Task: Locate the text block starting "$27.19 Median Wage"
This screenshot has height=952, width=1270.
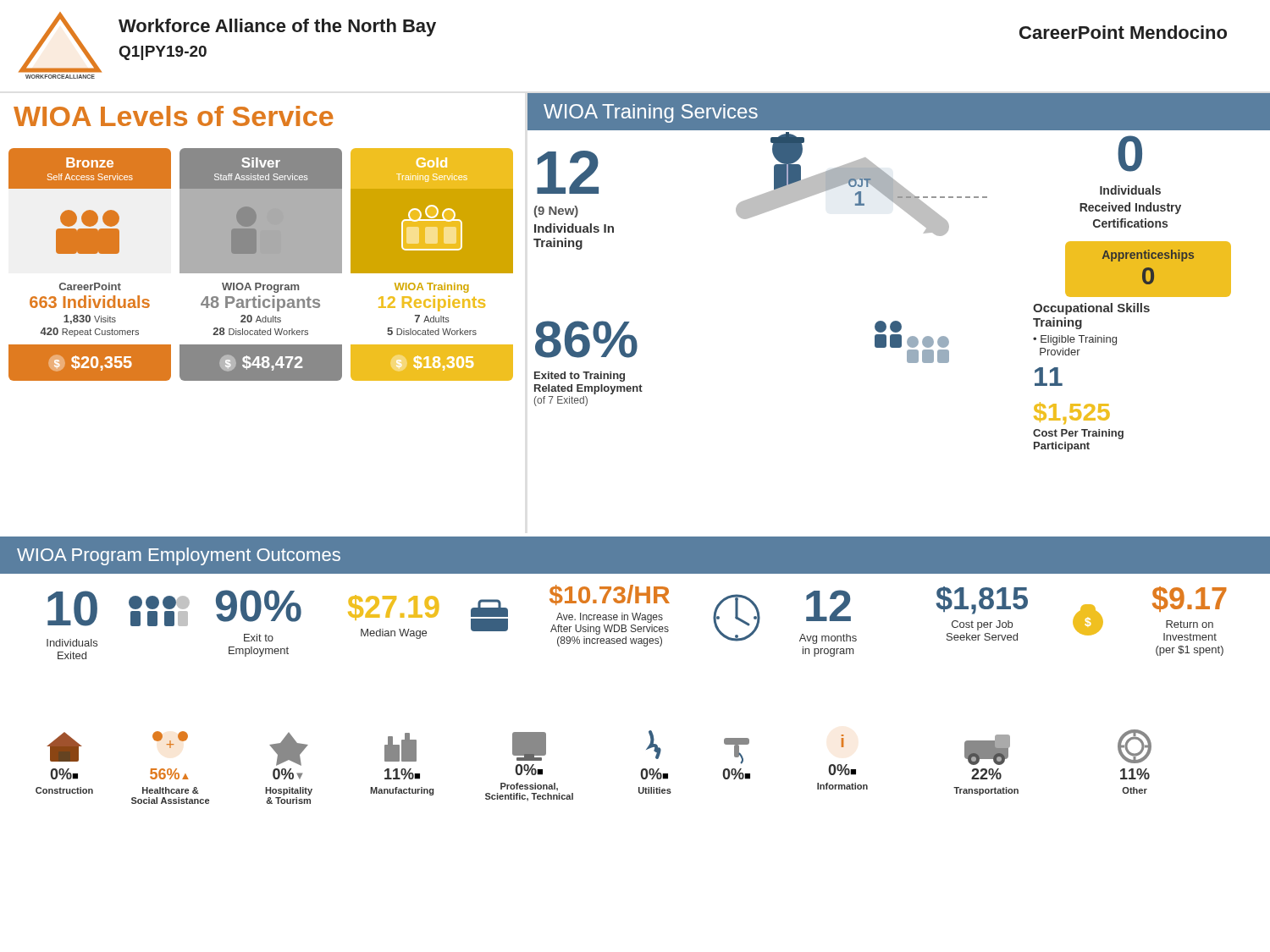Action: tap(394, 616)
